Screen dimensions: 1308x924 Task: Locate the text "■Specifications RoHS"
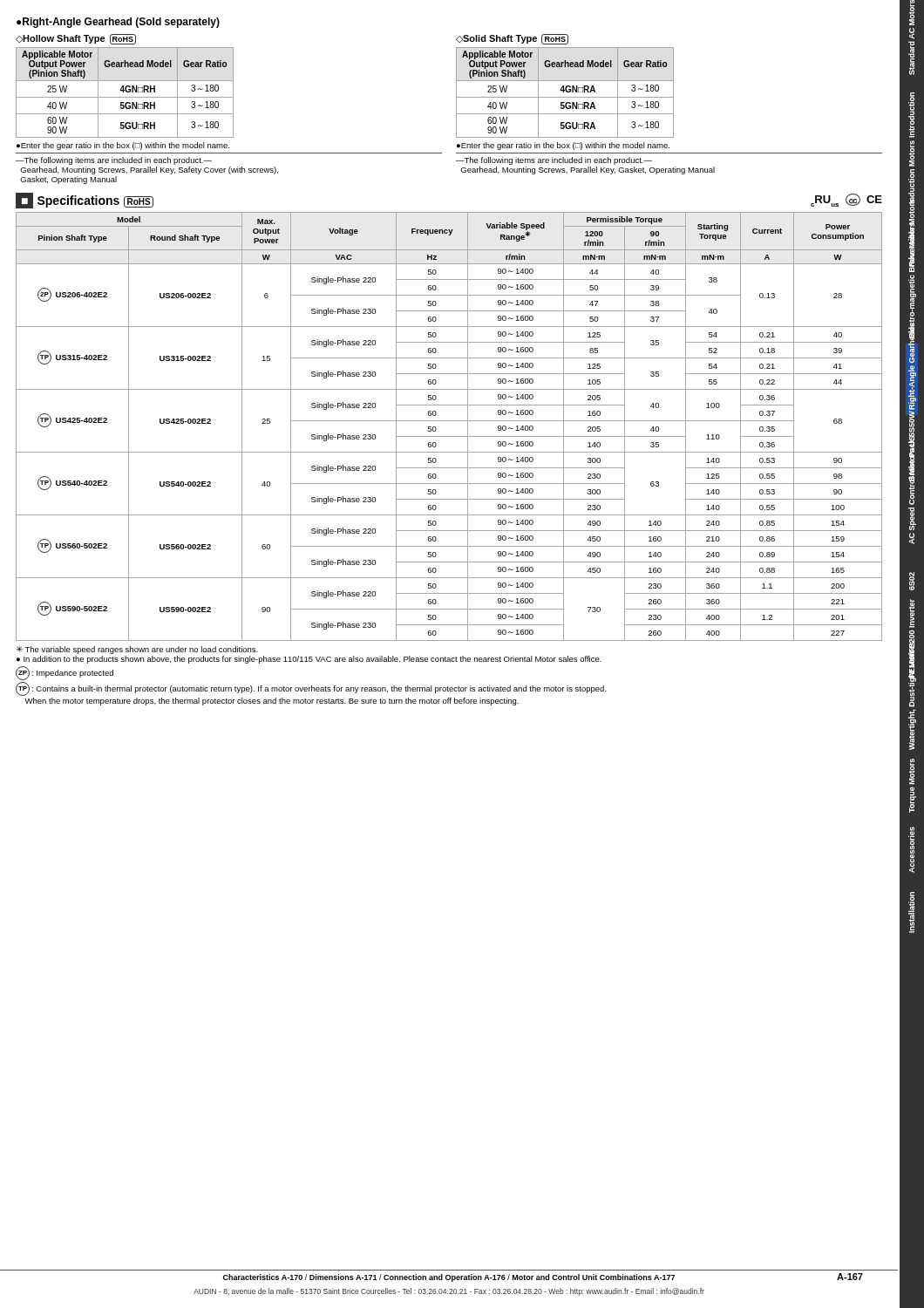click(84, 200)
